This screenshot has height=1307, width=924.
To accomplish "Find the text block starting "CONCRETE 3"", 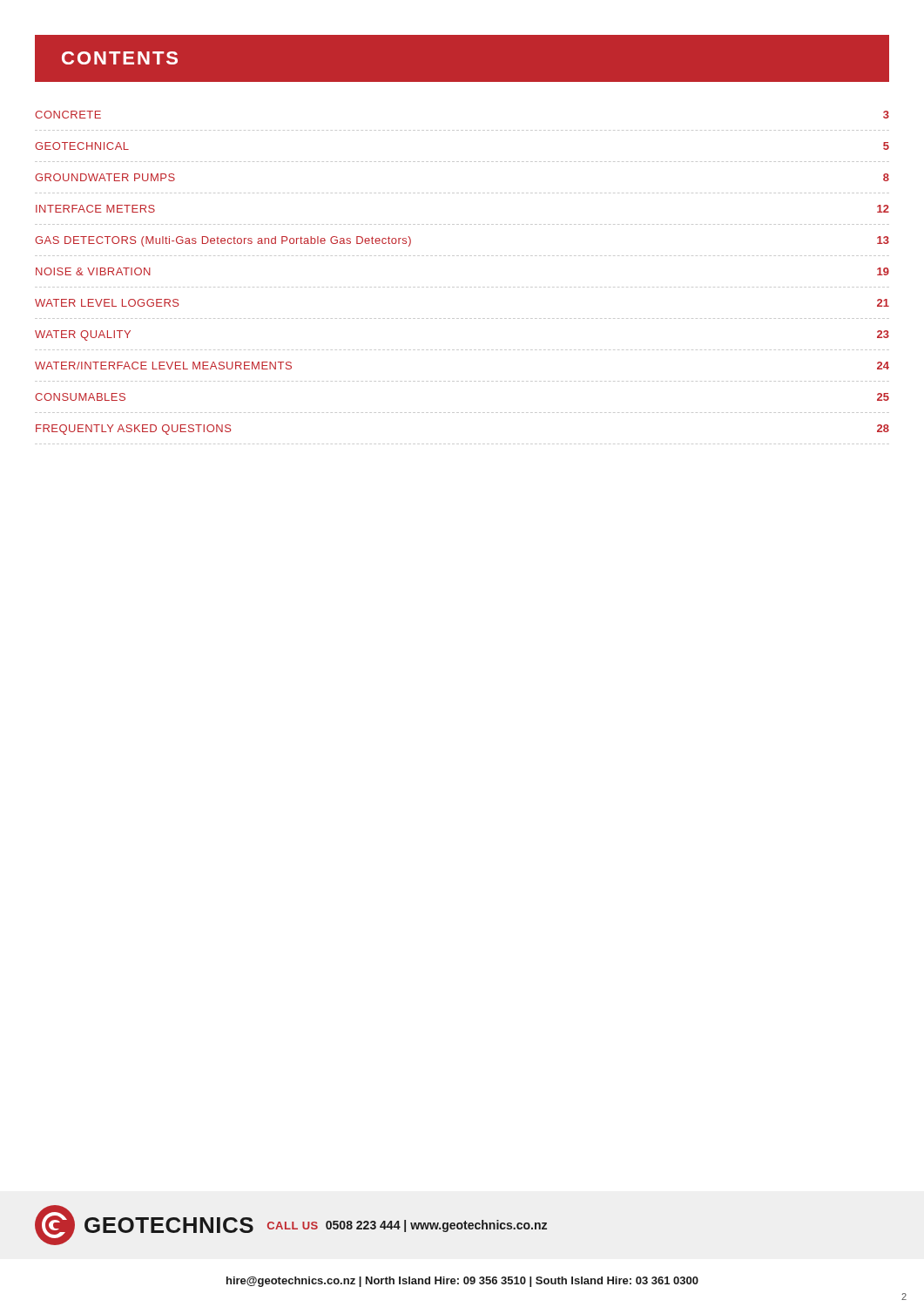I will pyautogui.click(x=63, y=115).
